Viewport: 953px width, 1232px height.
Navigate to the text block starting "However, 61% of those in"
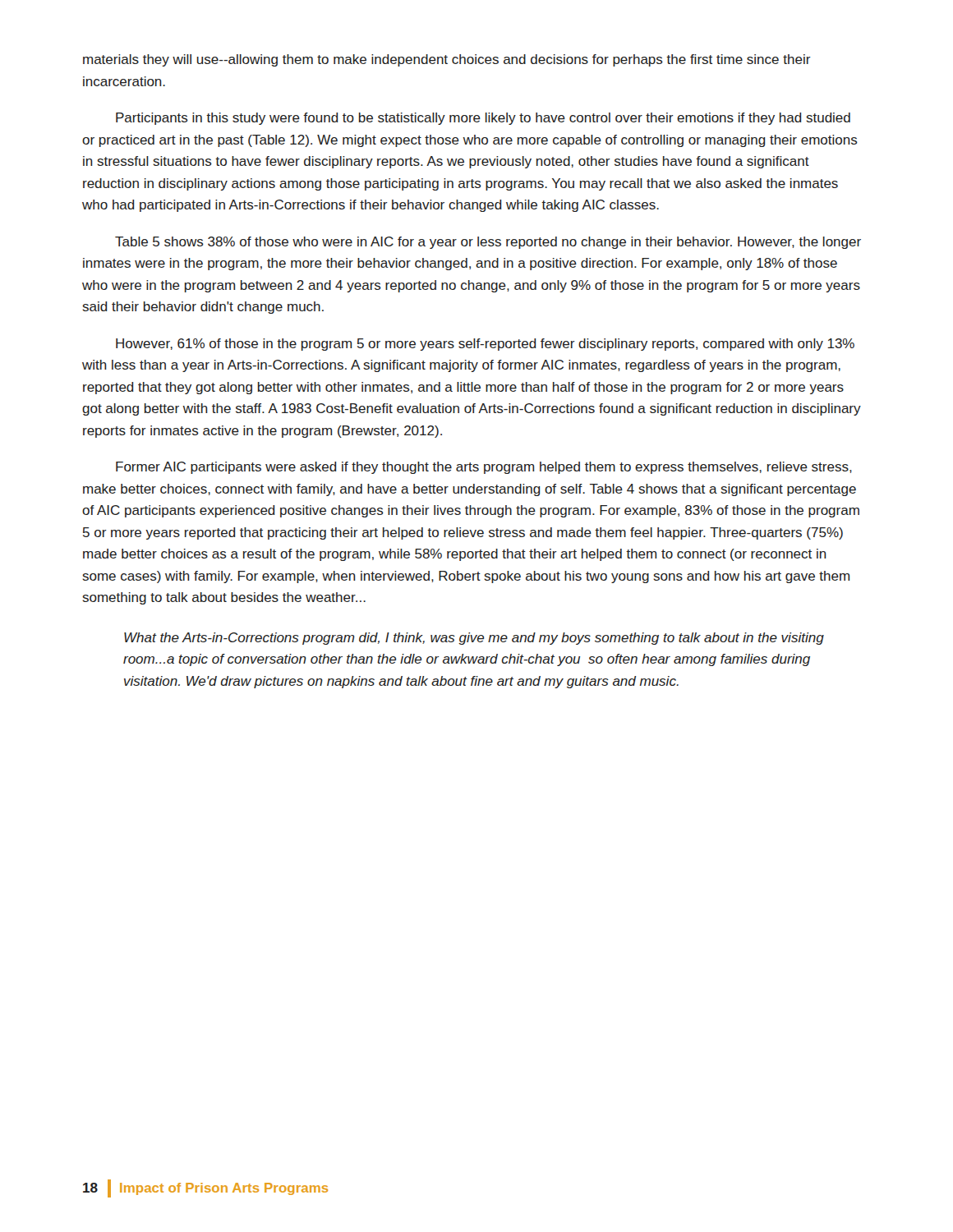coord(471,387)
